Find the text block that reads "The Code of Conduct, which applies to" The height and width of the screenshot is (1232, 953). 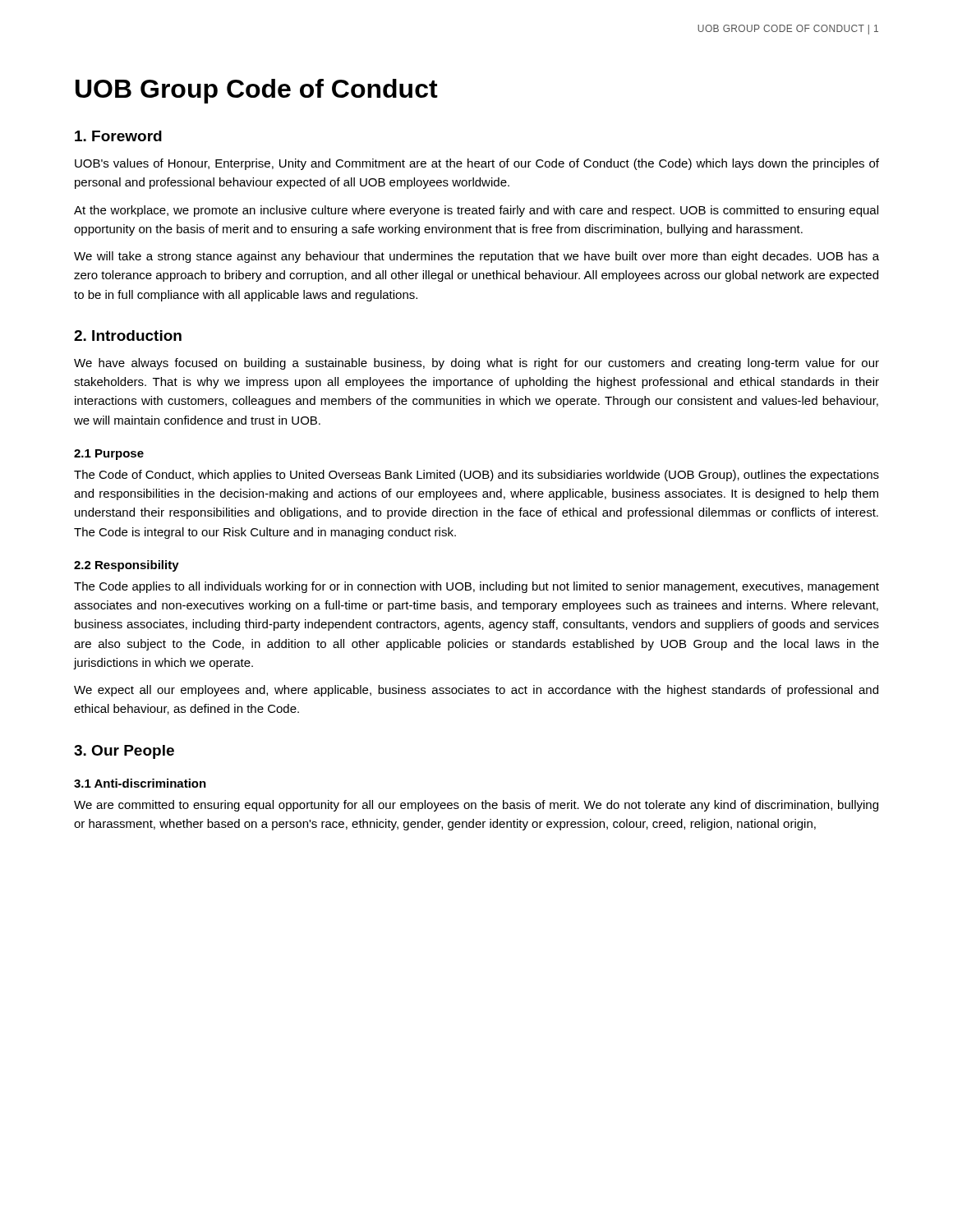(x=476, y=503)
